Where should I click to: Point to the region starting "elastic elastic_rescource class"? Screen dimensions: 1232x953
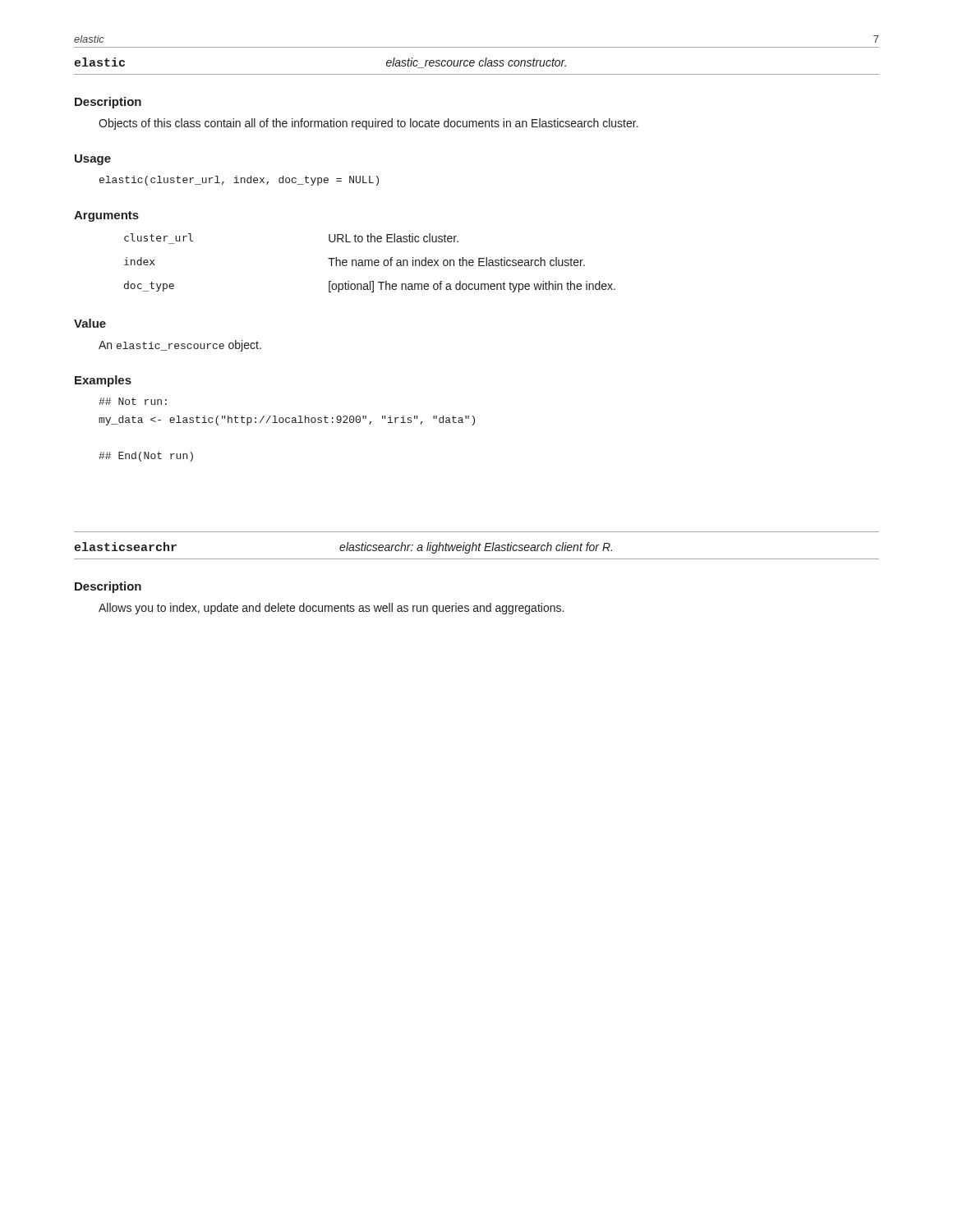click(x=476, y=63)
